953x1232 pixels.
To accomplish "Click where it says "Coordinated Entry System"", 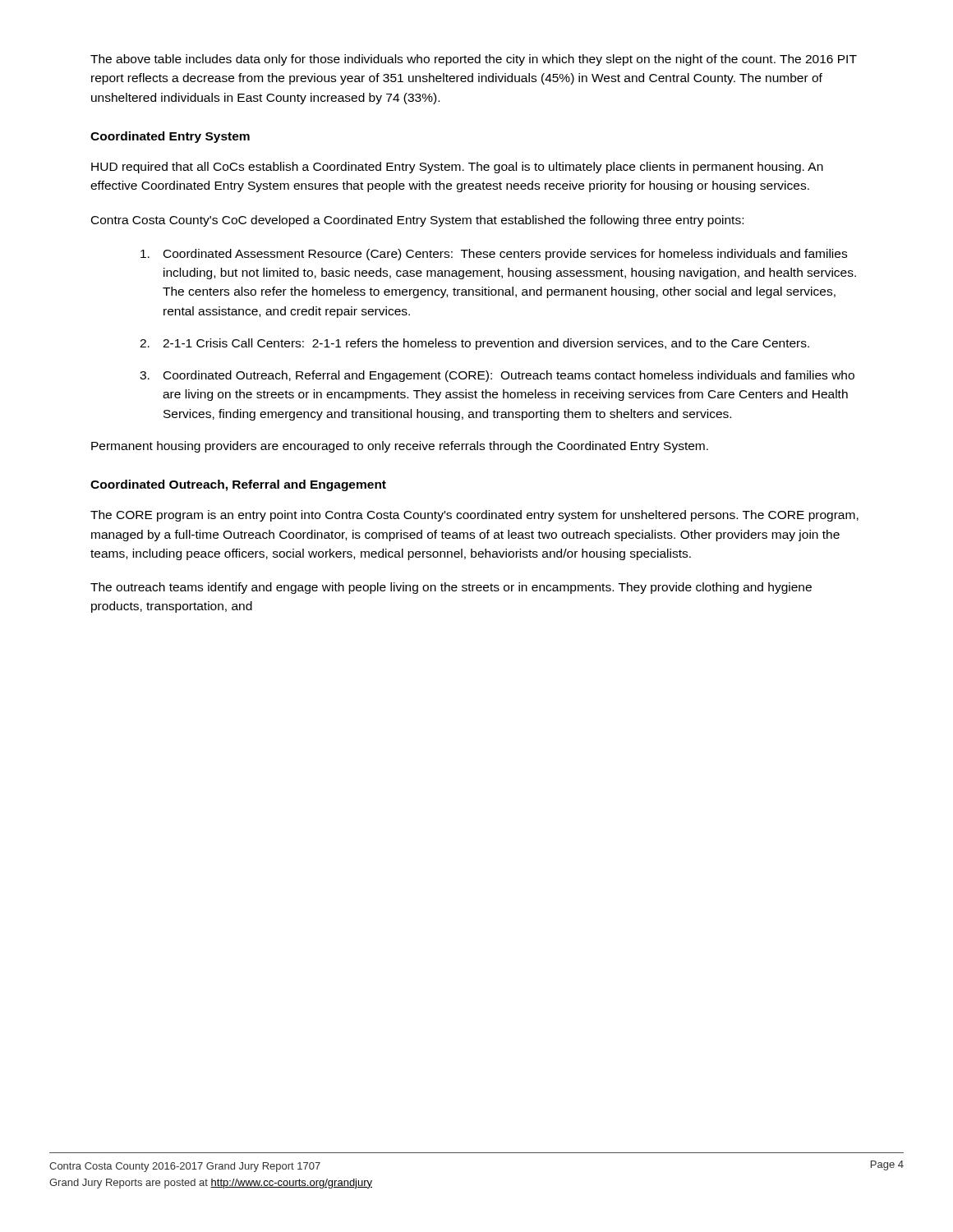I will [170, 136].
